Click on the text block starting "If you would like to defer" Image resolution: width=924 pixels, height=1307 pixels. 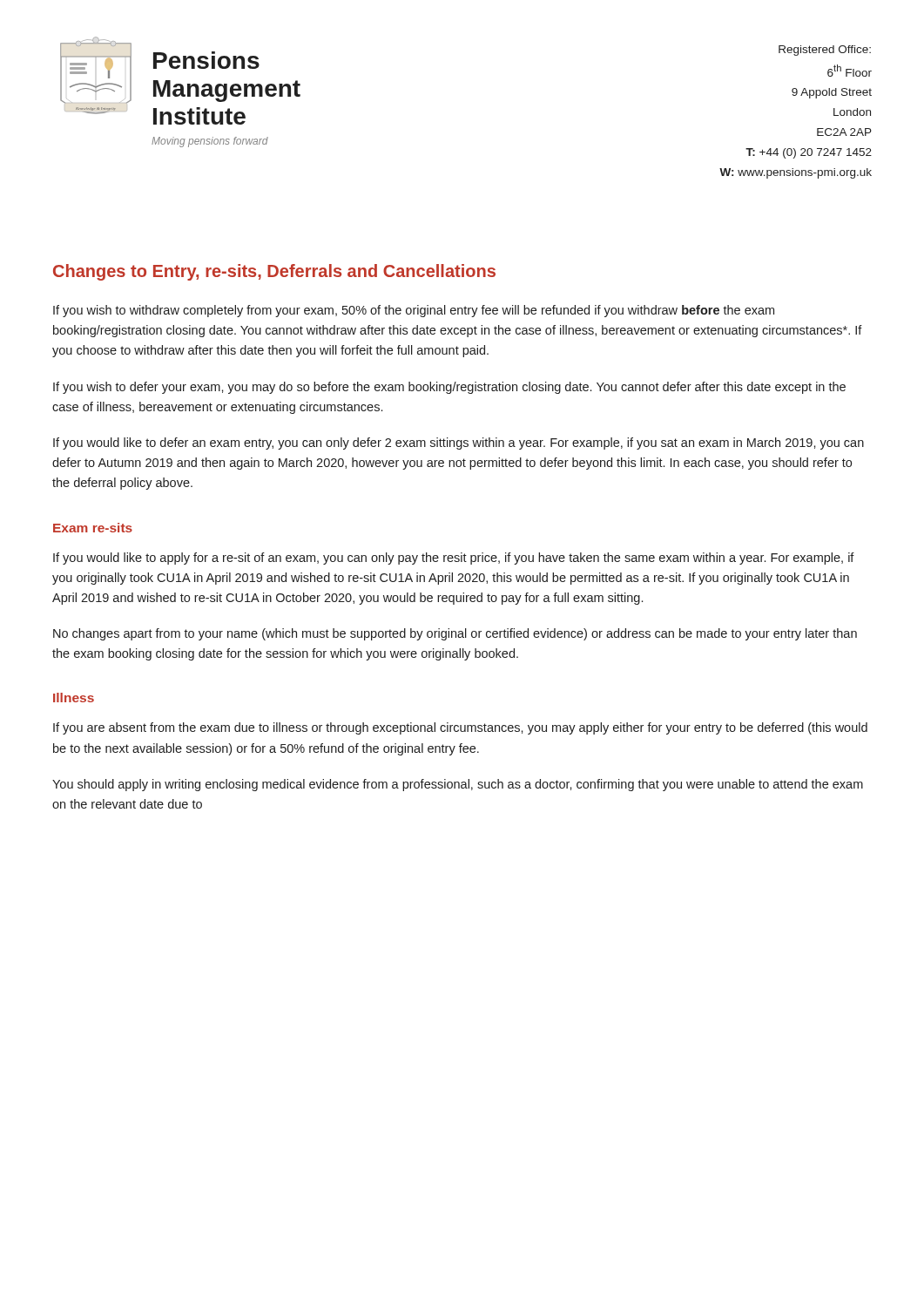click(x=458, y=463)
